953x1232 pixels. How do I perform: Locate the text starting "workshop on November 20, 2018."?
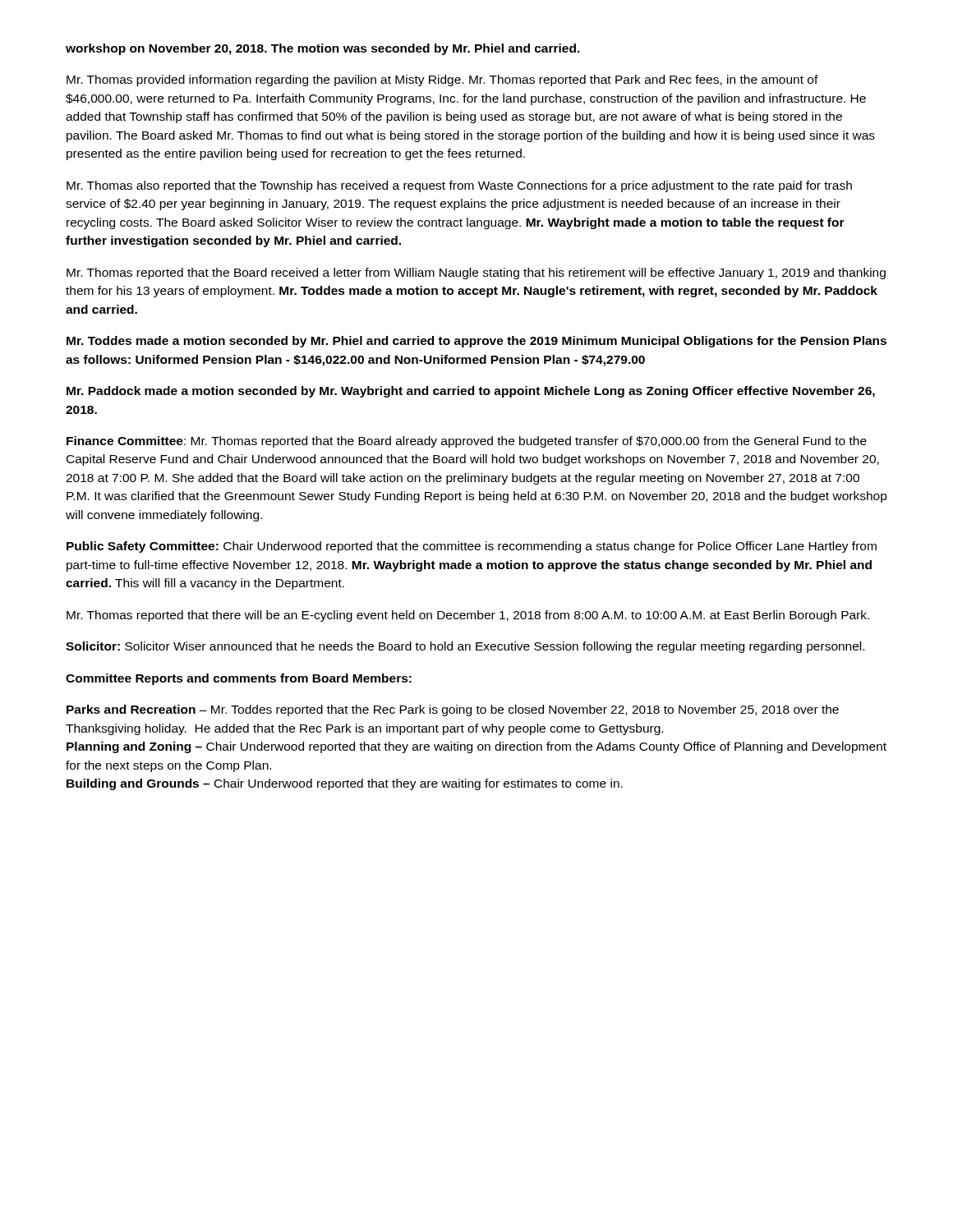[323, 48]
